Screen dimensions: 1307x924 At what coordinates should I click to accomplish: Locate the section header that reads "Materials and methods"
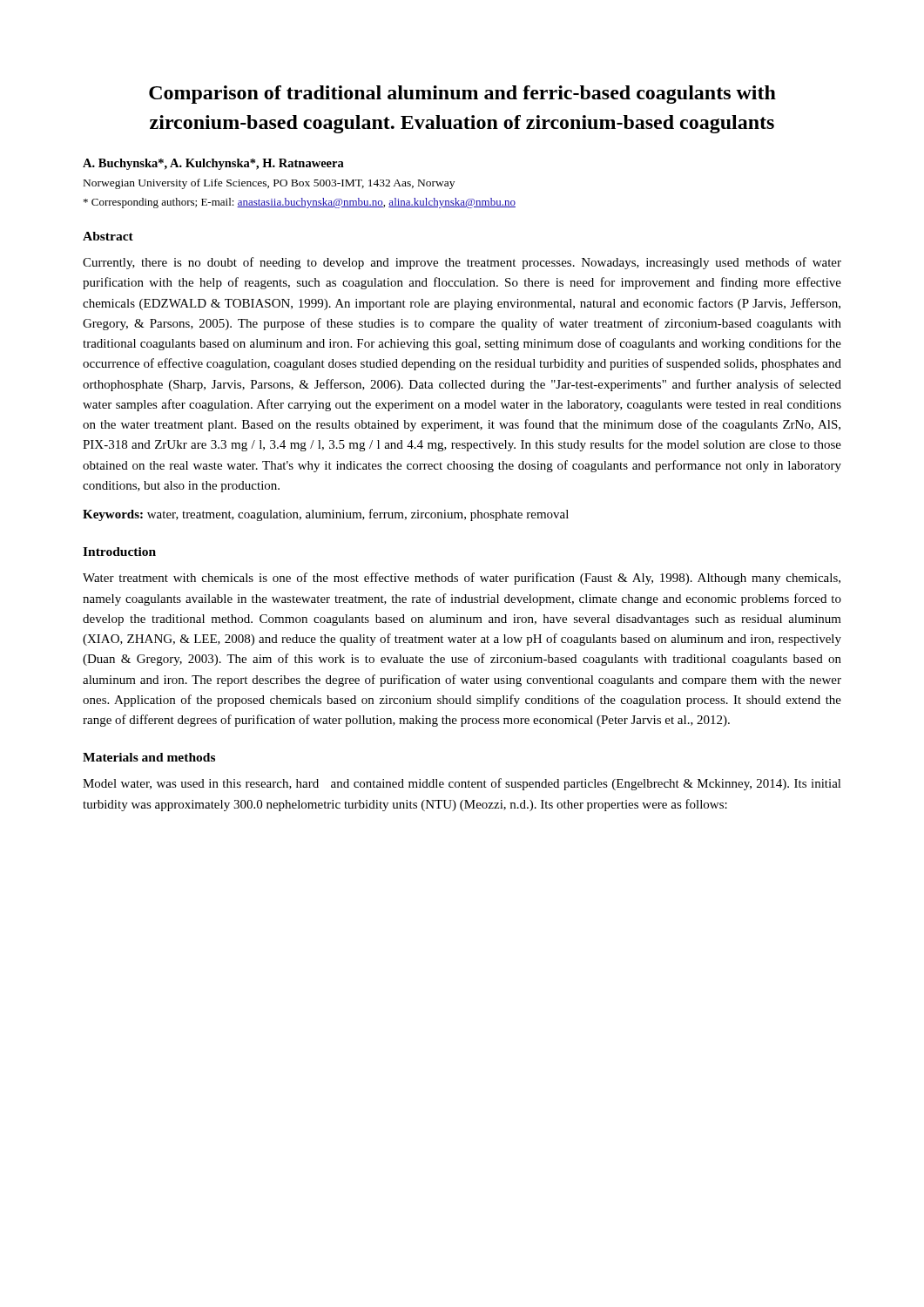point(149,757)
